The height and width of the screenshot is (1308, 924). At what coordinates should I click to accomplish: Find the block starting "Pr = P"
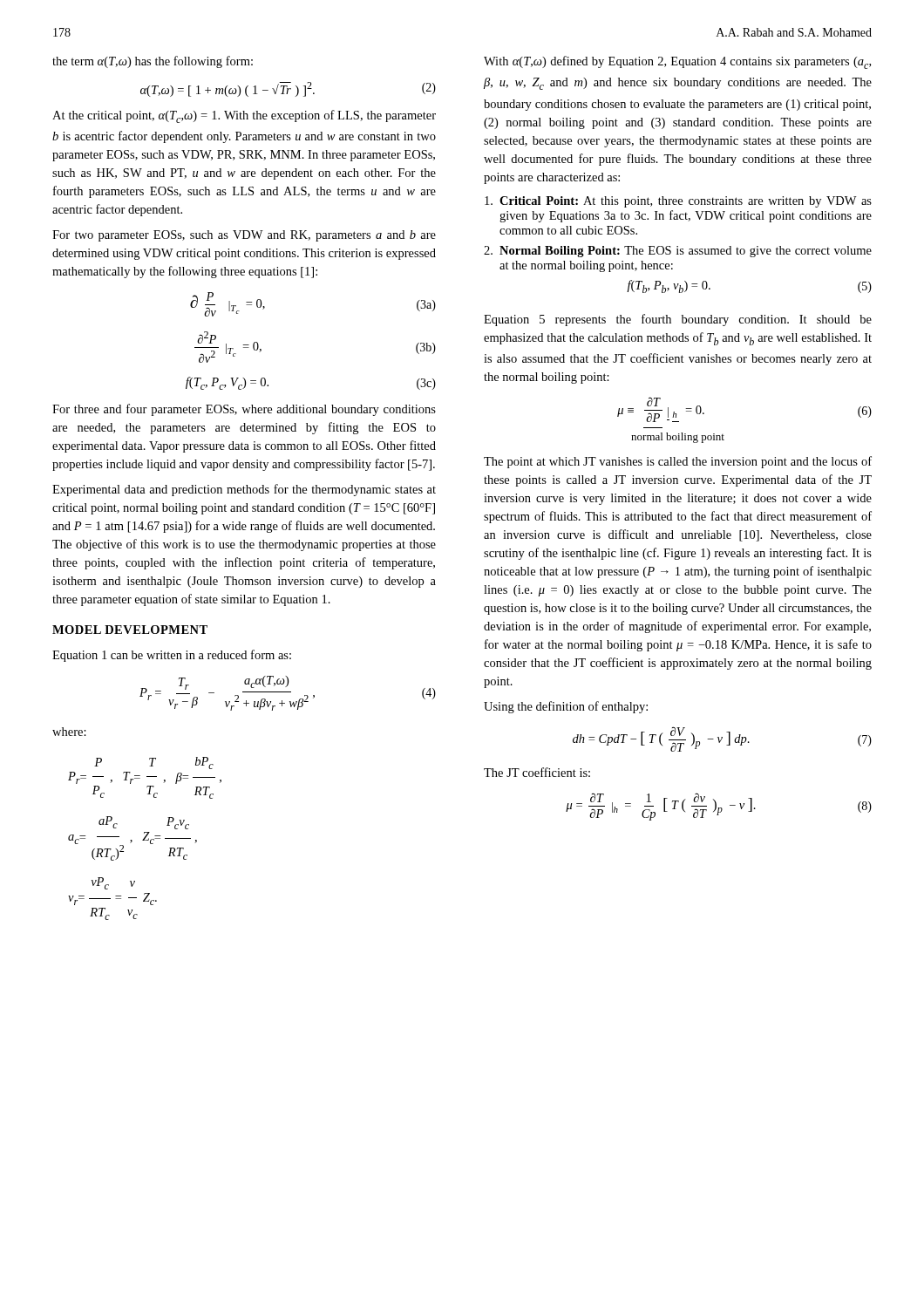pos(154,763)
